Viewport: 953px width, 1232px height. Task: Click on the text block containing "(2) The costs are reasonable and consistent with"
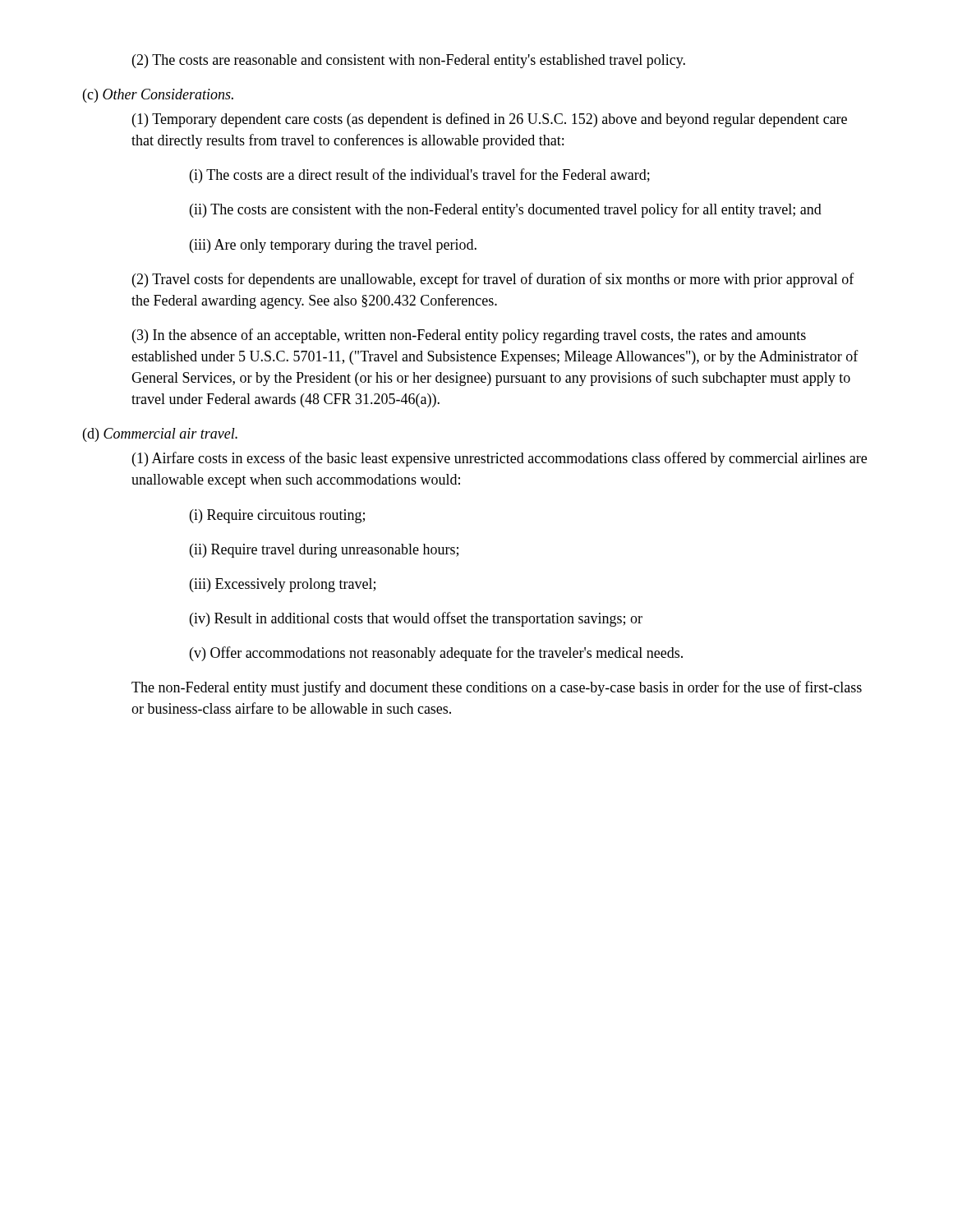click(409, 60)
